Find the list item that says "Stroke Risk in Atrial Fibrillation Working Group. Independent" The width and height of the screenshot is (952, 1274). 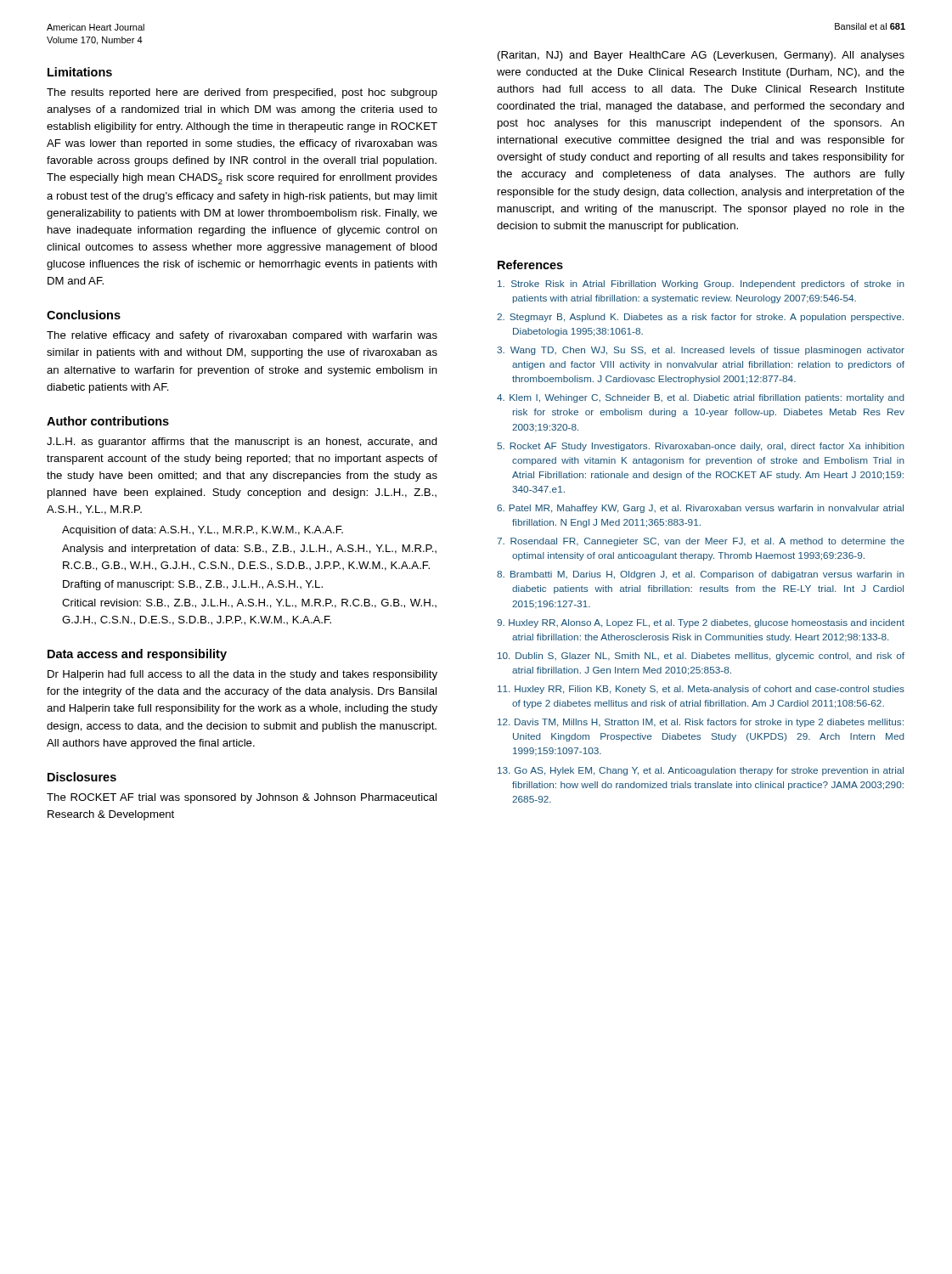(701, 291)
